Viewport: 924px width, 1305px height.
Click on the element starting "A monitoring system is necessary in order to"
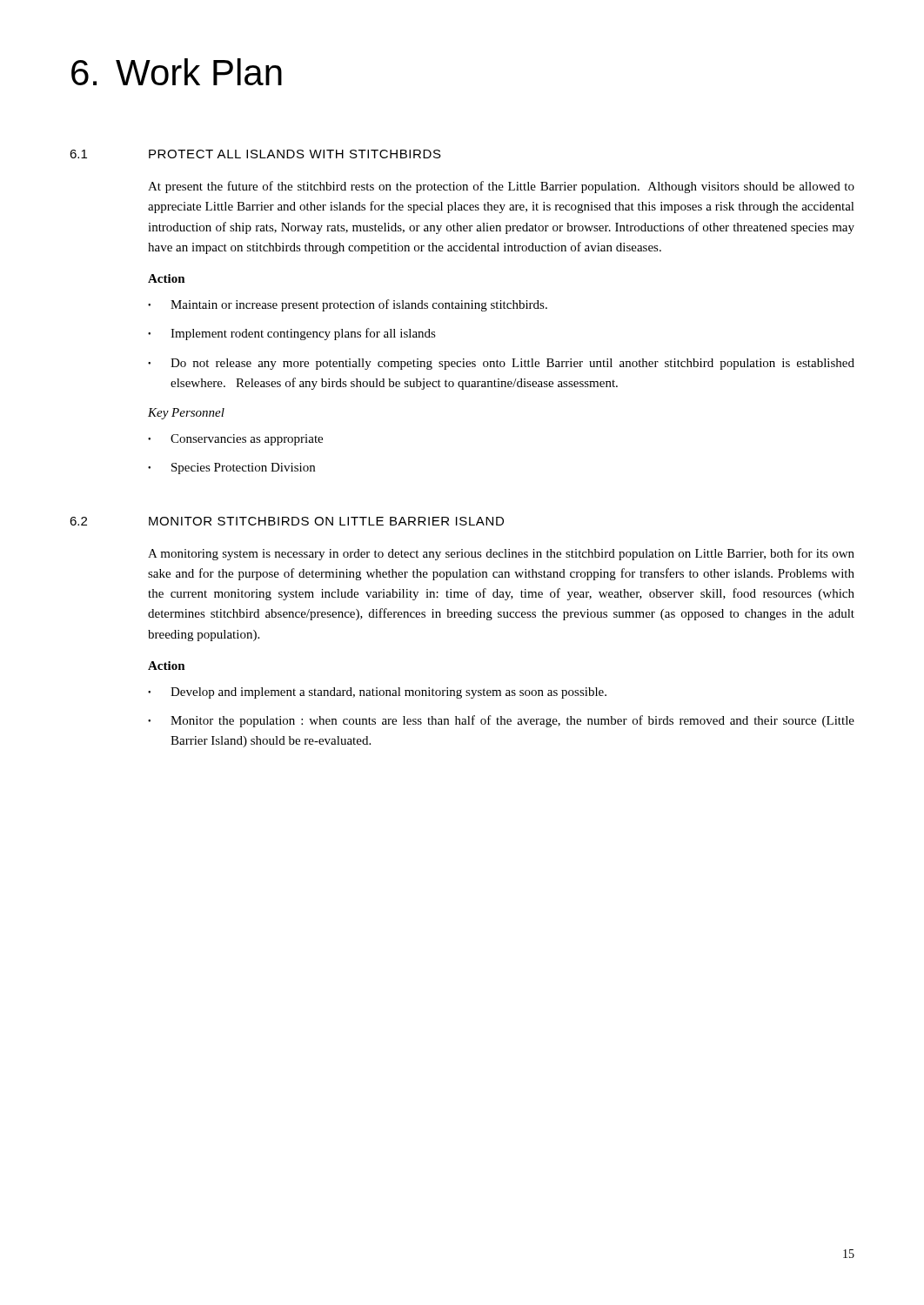501,594
